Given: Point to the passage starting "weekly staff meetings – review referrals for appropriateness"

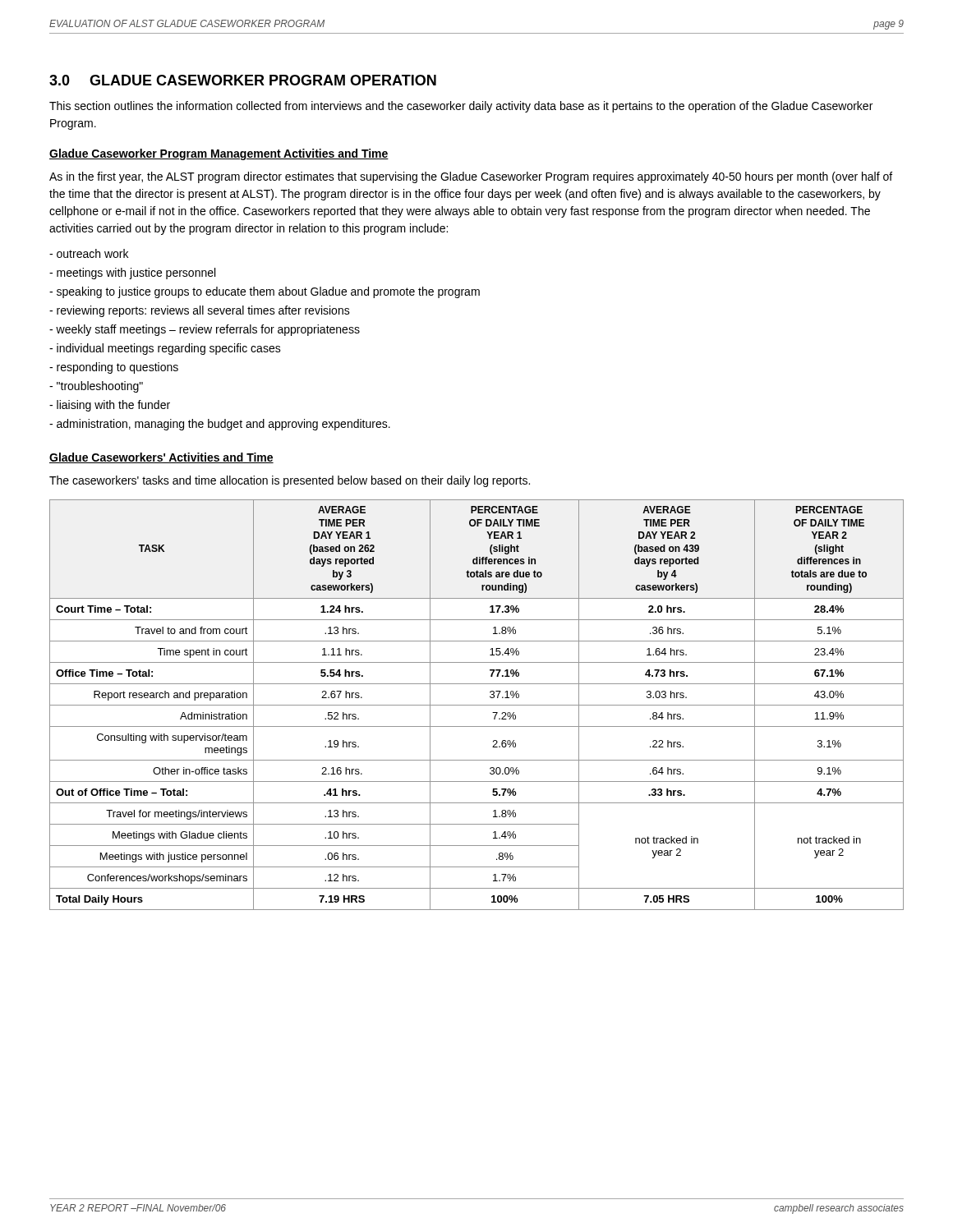Looking at the screenshot, I should (205, 329).
